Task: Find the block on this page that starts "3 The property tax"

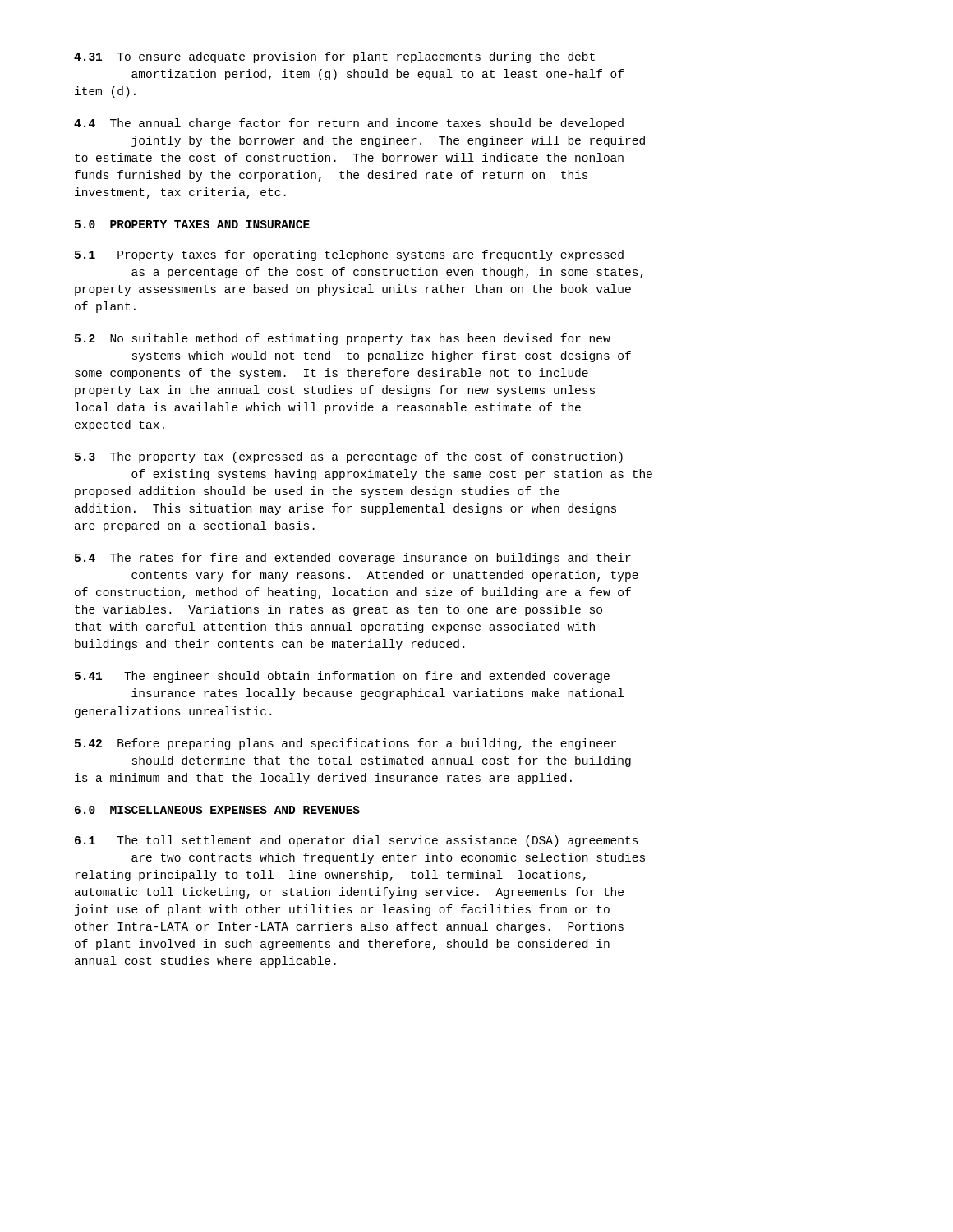Action: pos(363,492)
